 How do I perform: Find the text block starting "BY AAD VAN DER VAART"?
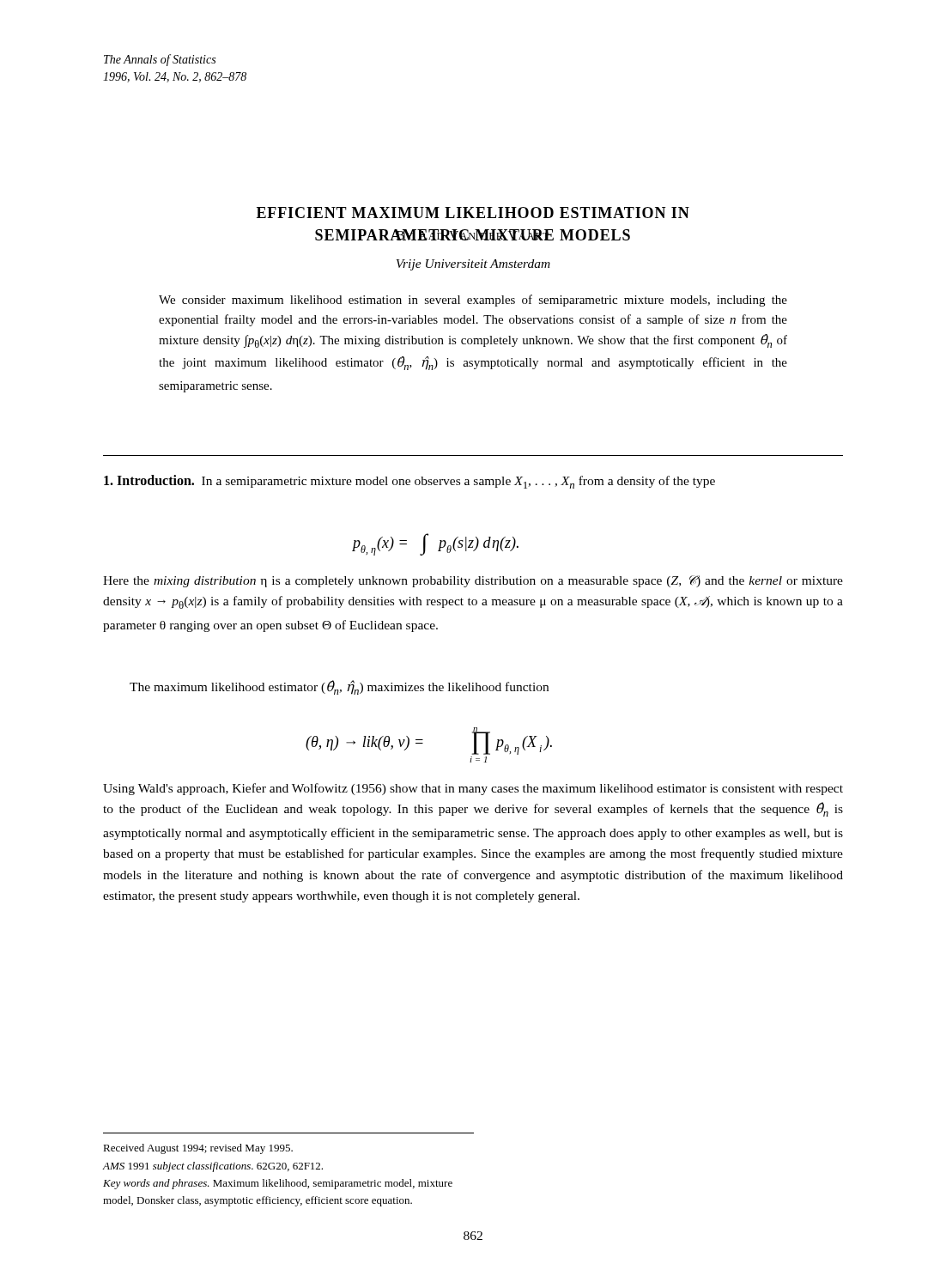473,235
